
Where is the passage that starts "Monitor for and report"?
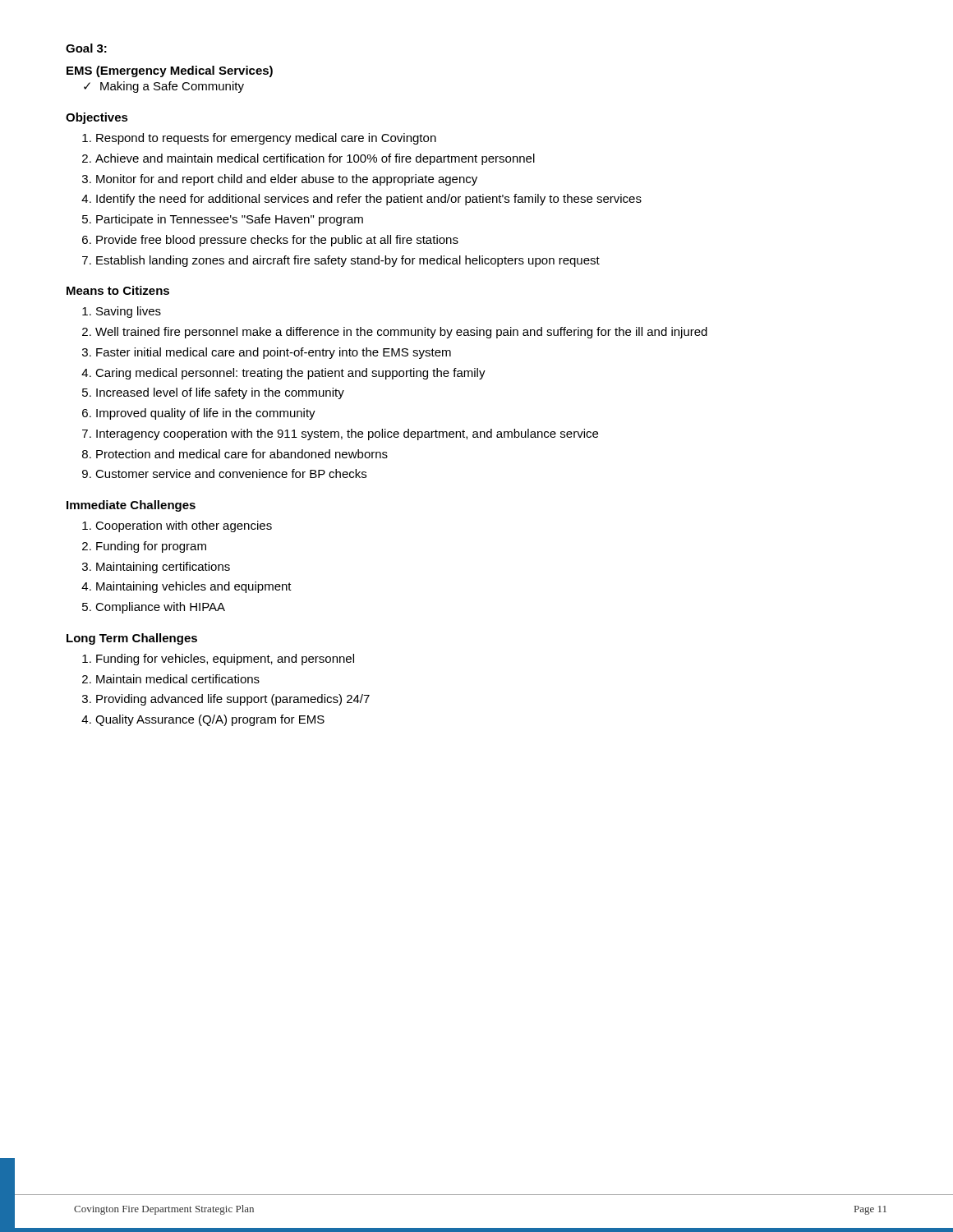286,178
